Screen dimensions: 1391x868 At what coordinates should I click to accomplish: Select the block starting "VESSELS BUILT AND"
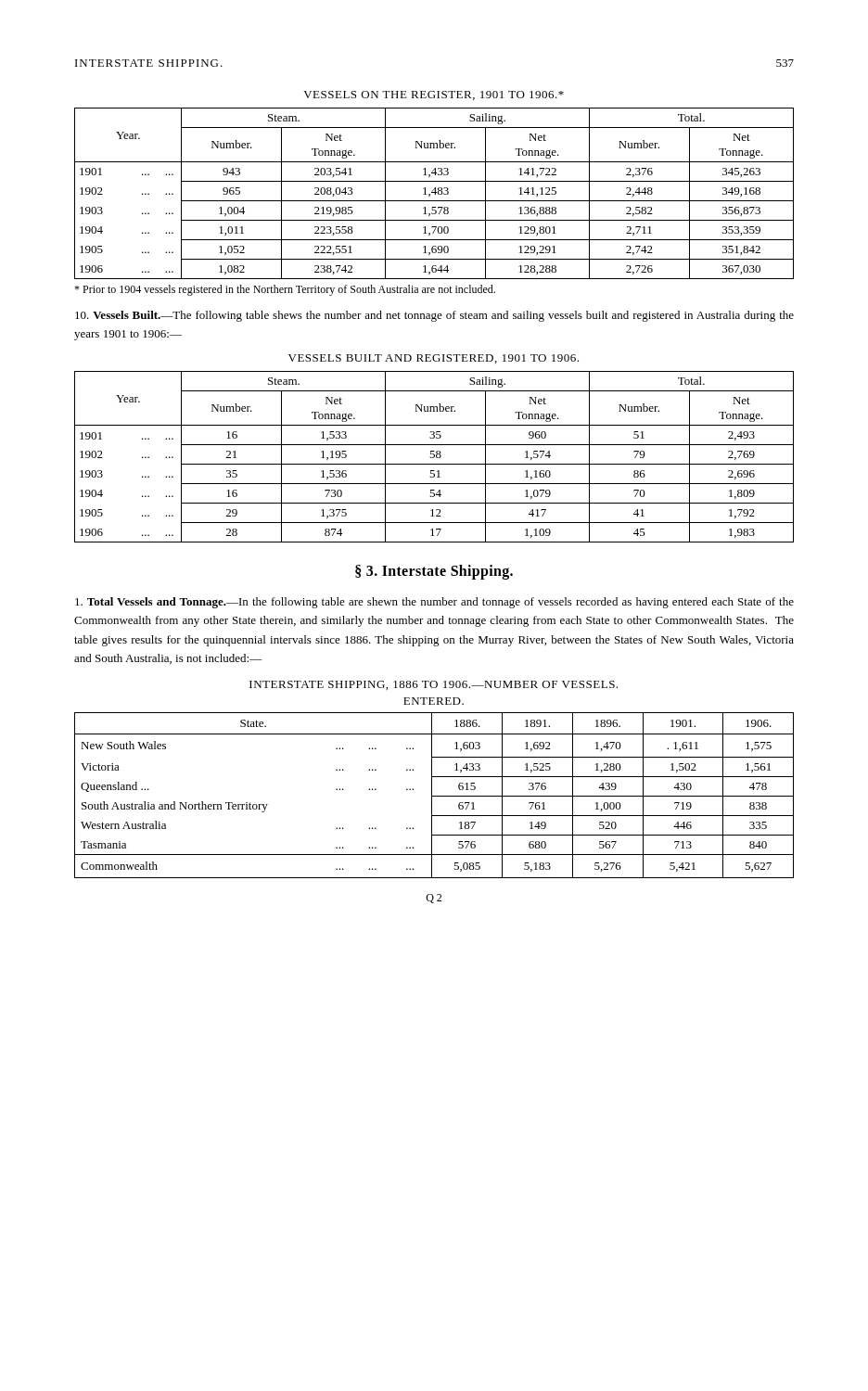coord(434,358)
